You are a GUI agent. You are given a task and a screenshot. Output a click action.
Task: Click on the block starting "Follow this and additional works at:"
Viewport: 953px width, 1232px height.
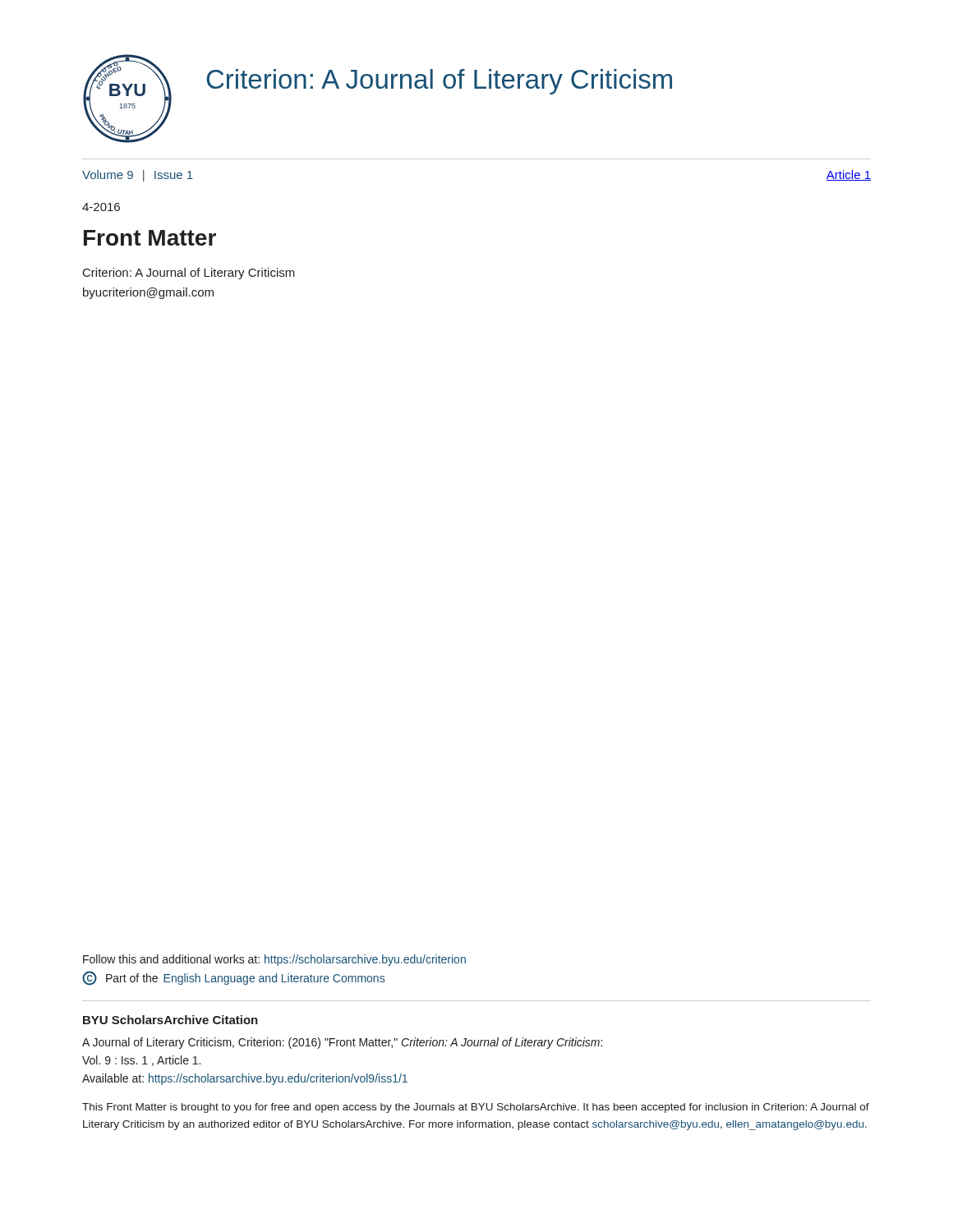(x=274, y=959)
